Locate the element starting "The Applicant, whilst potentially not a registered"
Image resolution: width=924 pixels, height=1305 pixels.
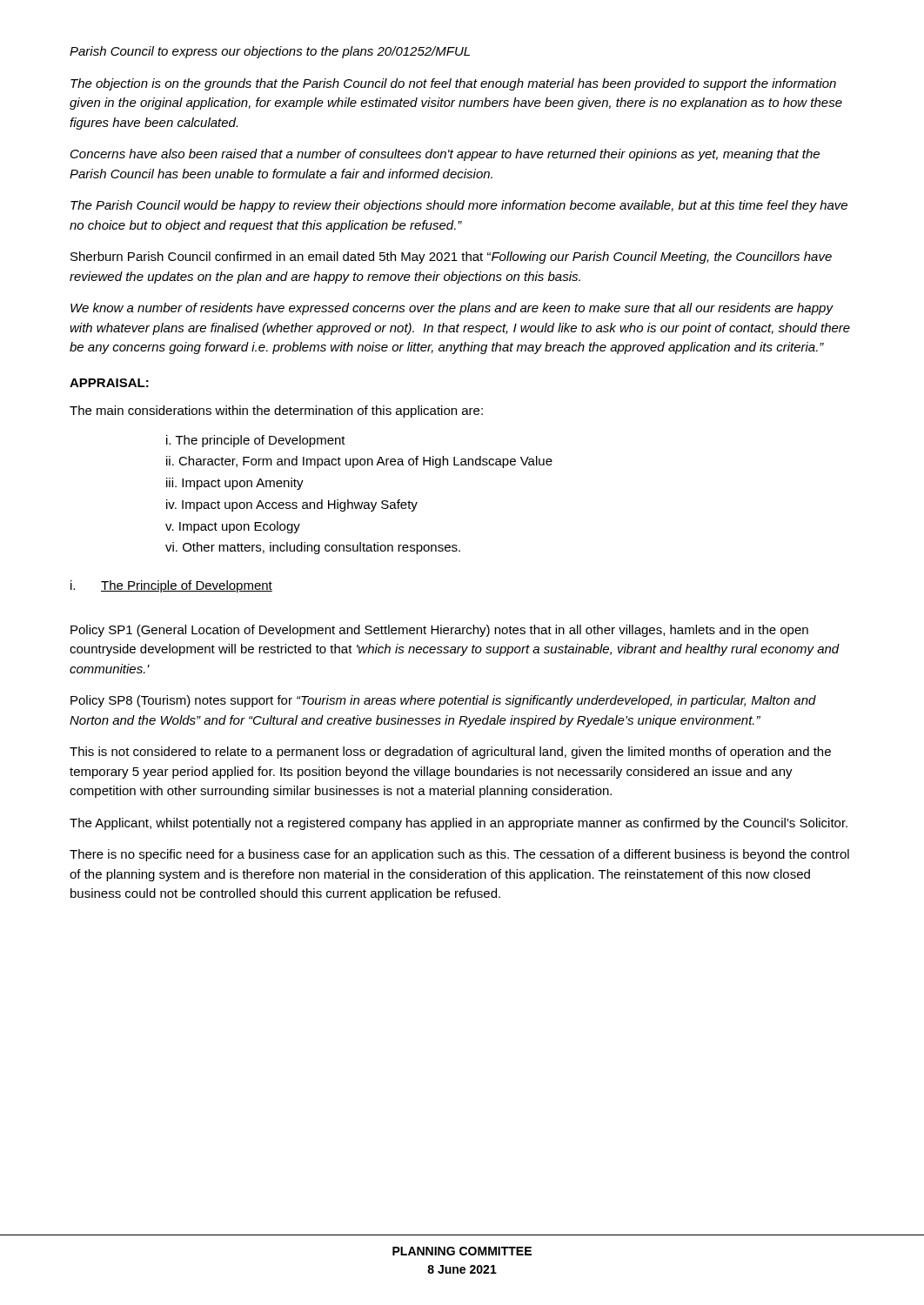[x=459, y=822]
